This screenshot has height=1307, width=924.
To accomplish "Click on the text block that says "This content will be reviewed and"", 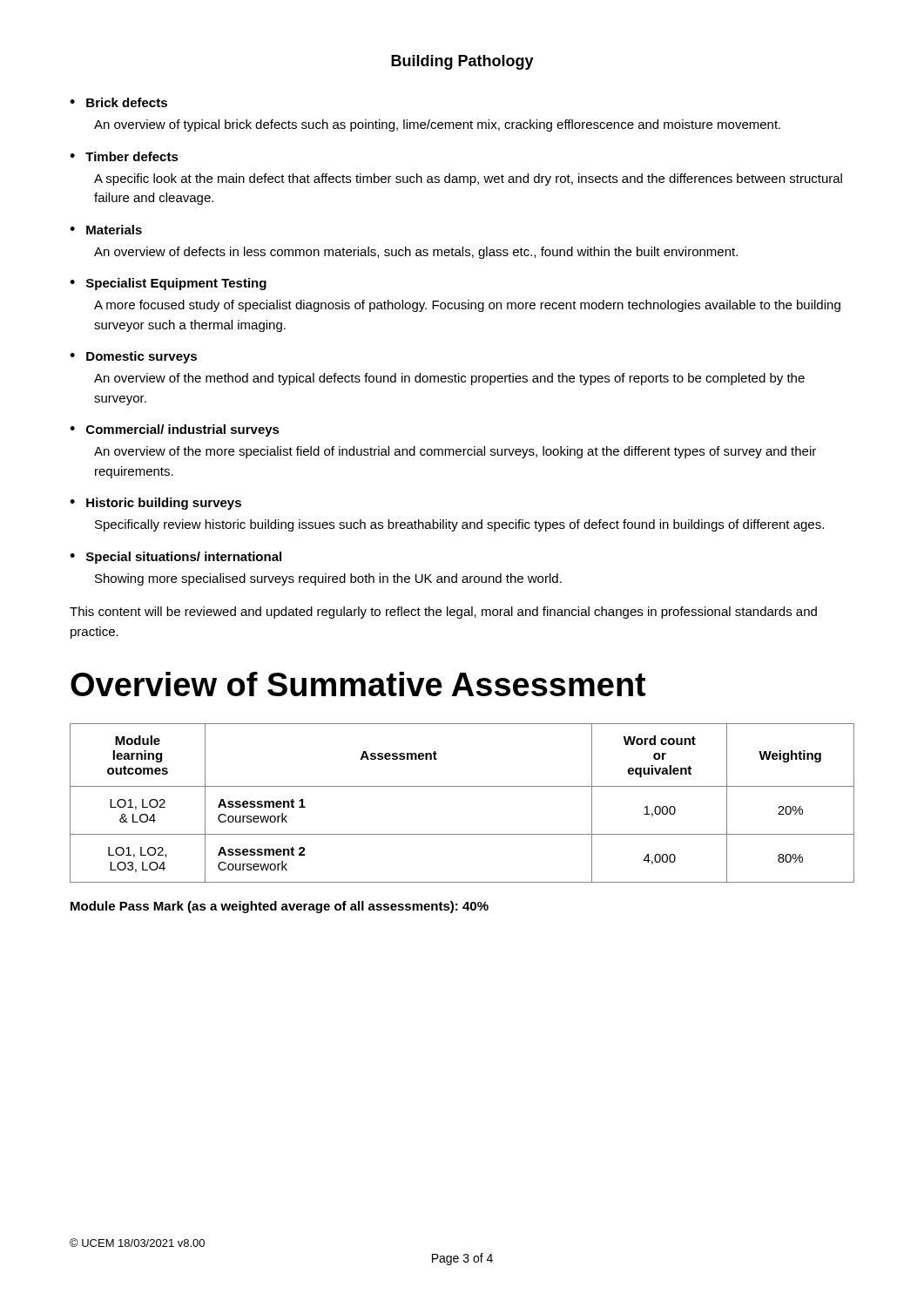I will click(444, 621).
